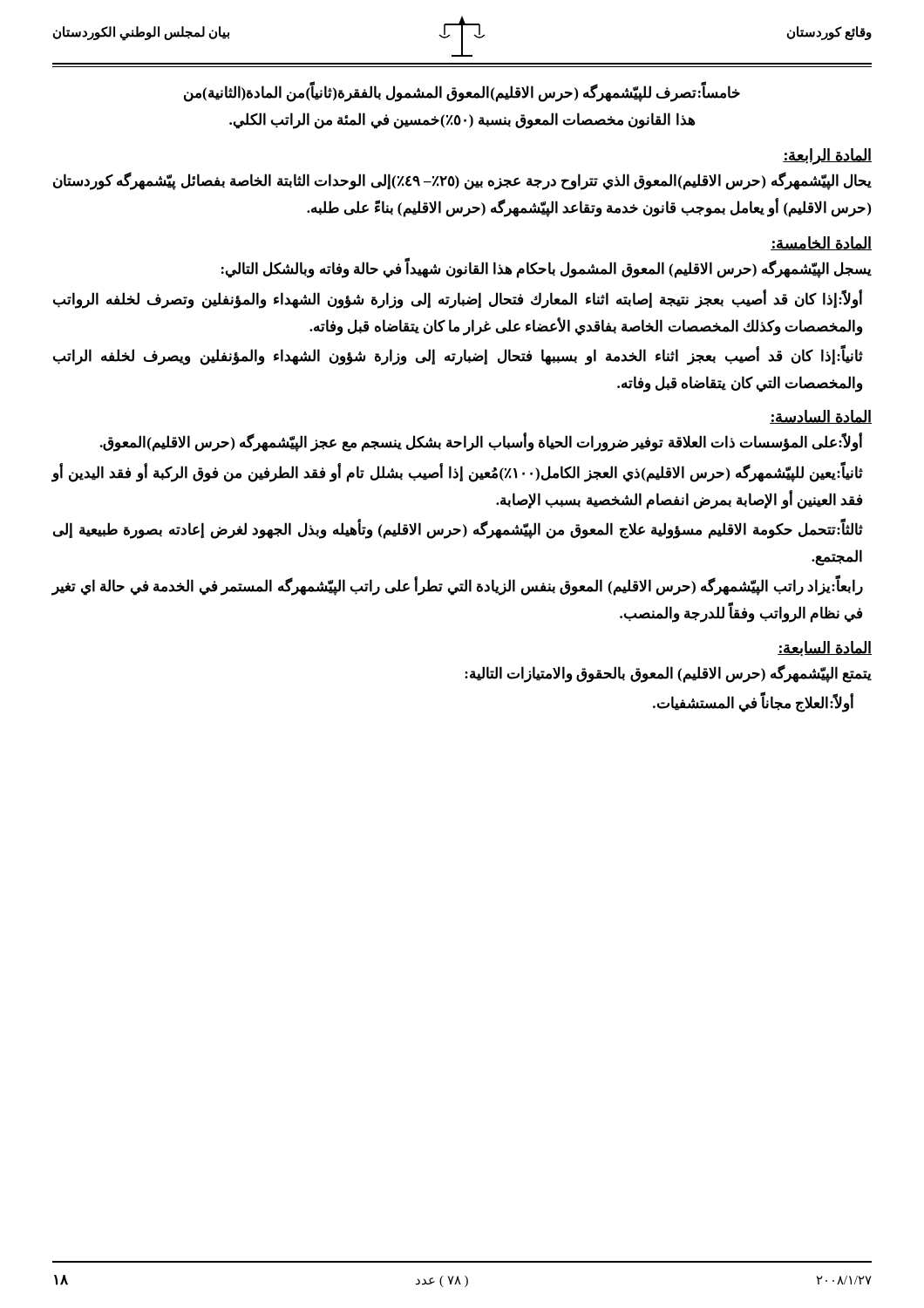Locate the text "المادة الخامسة:"
Image resolution: width=924 pixels, height=1308 pixels.
click(821, 244)
